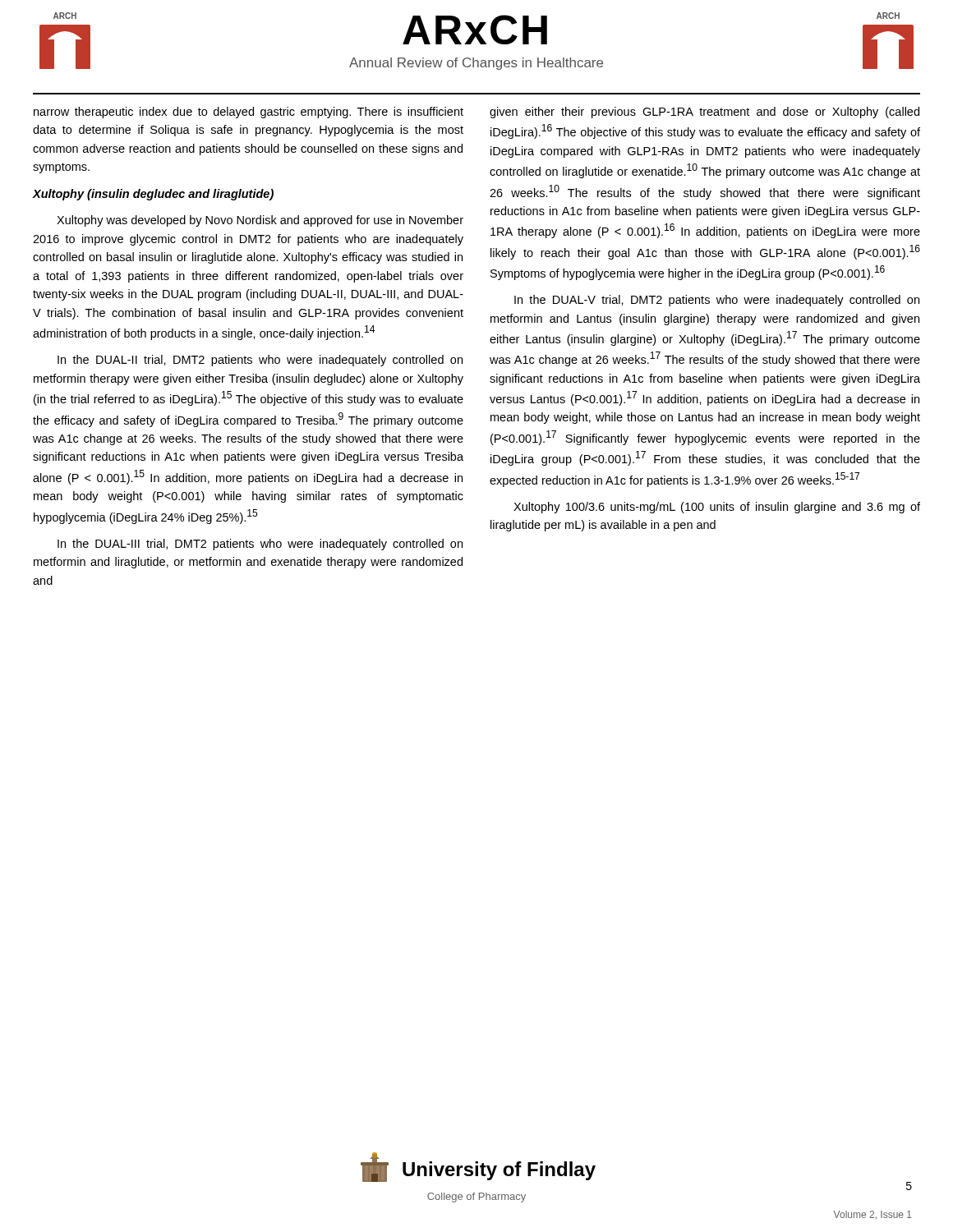The image size is (953, 1232).
Task: Find the section header that says "Xultophy (insulin degludec"
Action: [x=248, y=194]
